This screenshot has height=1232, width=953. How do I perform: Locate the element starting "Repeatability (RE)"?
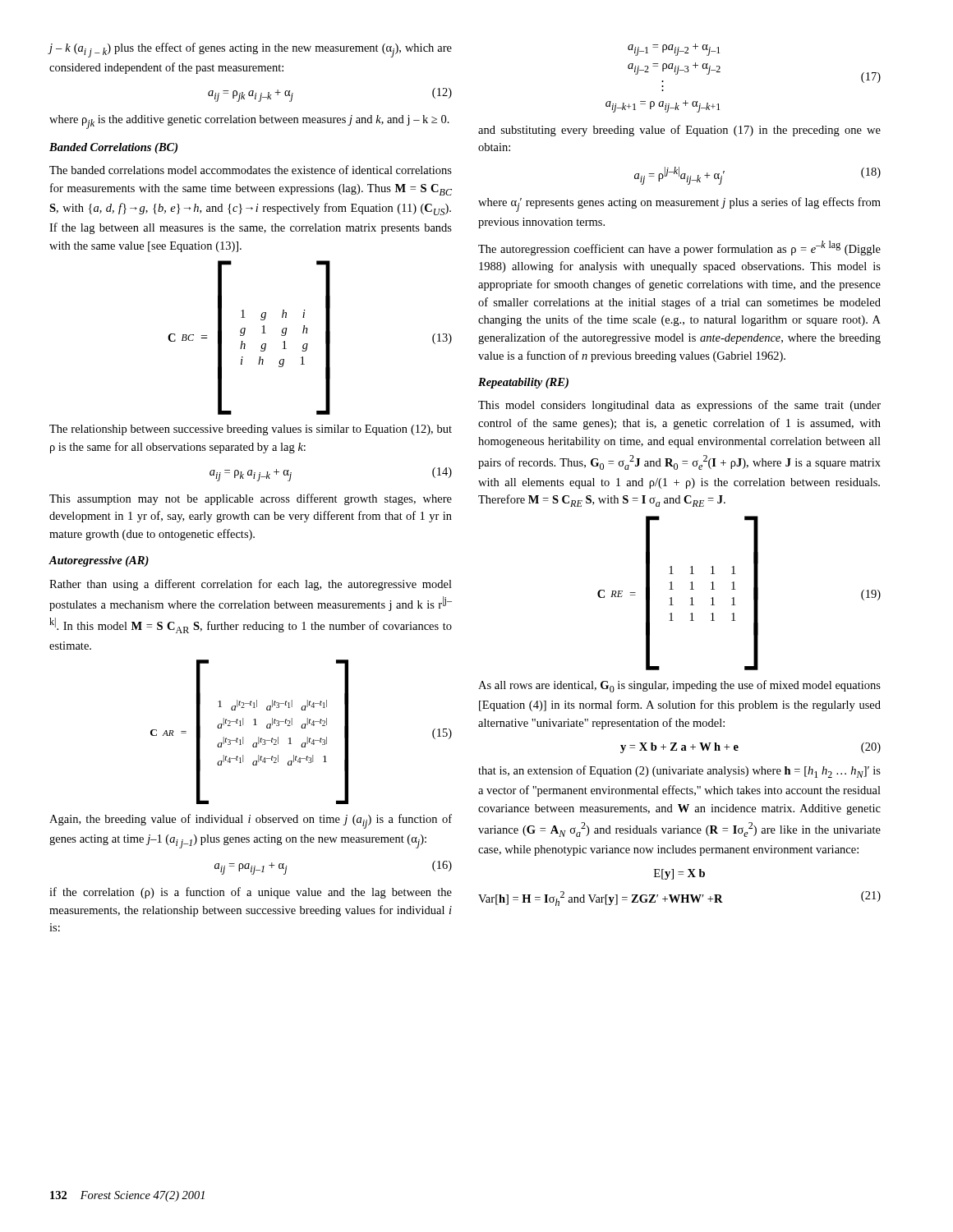point(523,383)
